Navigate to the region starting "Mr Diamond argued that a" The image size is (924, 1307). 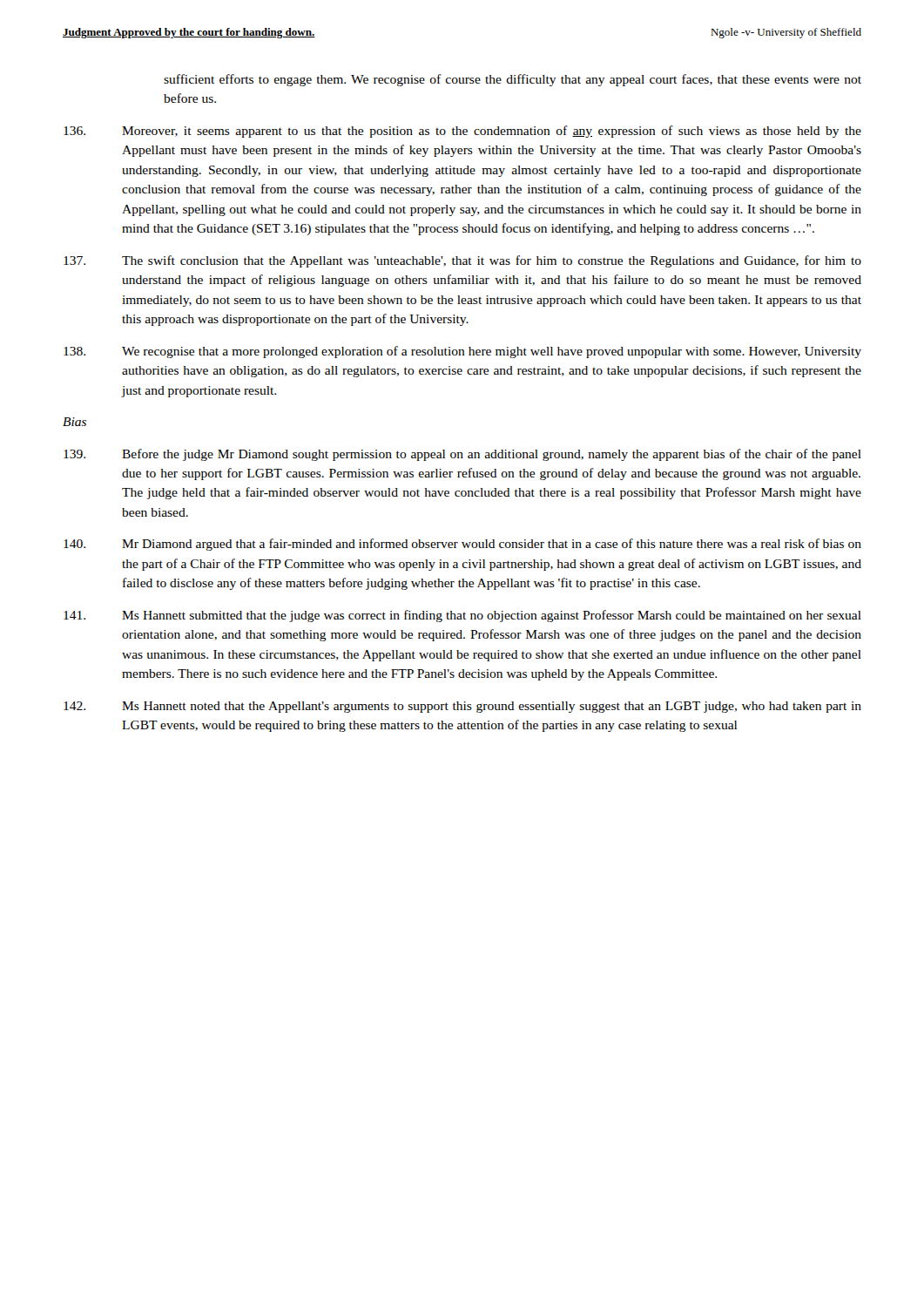462,564
